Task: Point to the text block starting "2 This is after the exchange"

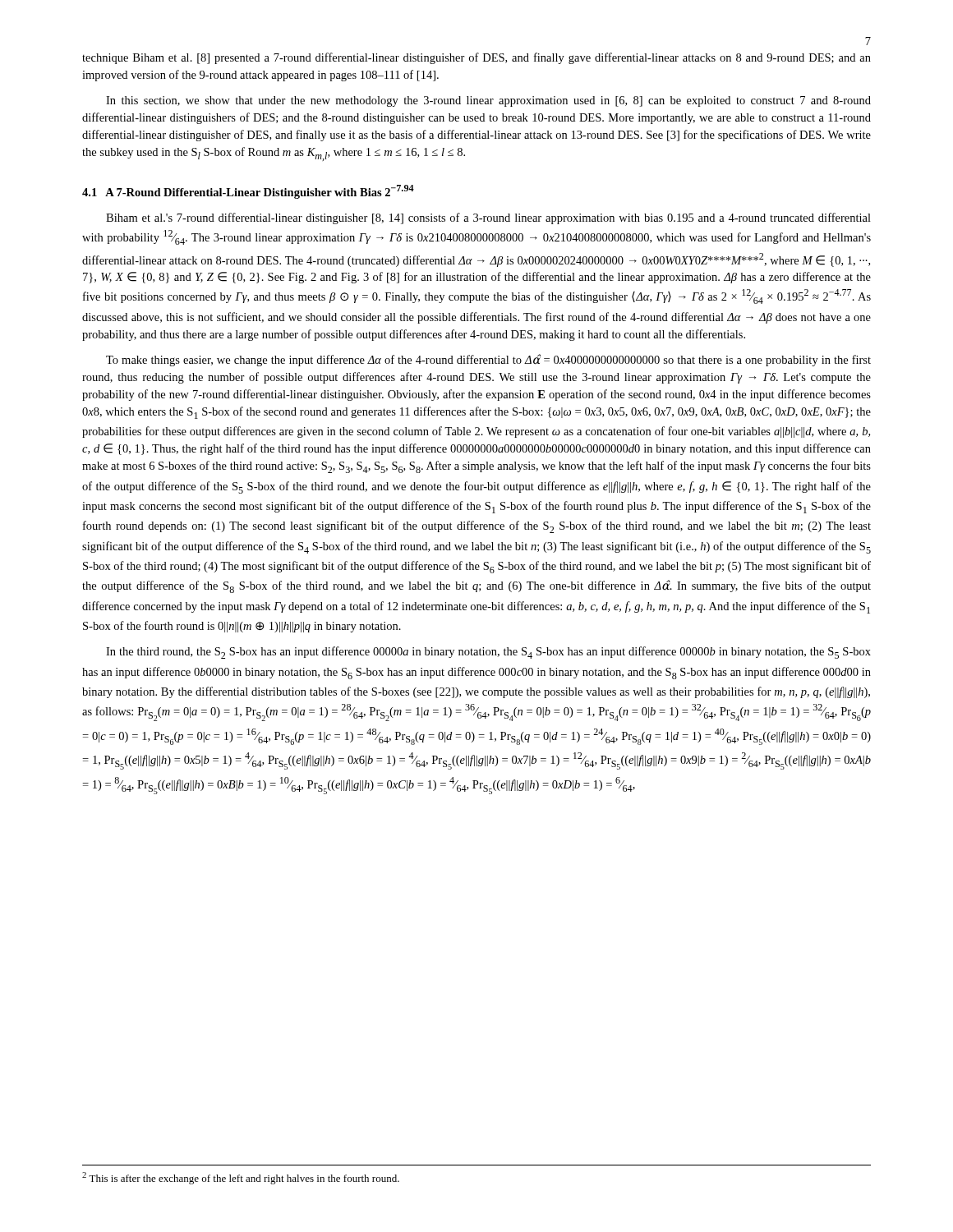Action: point(241,1178)
